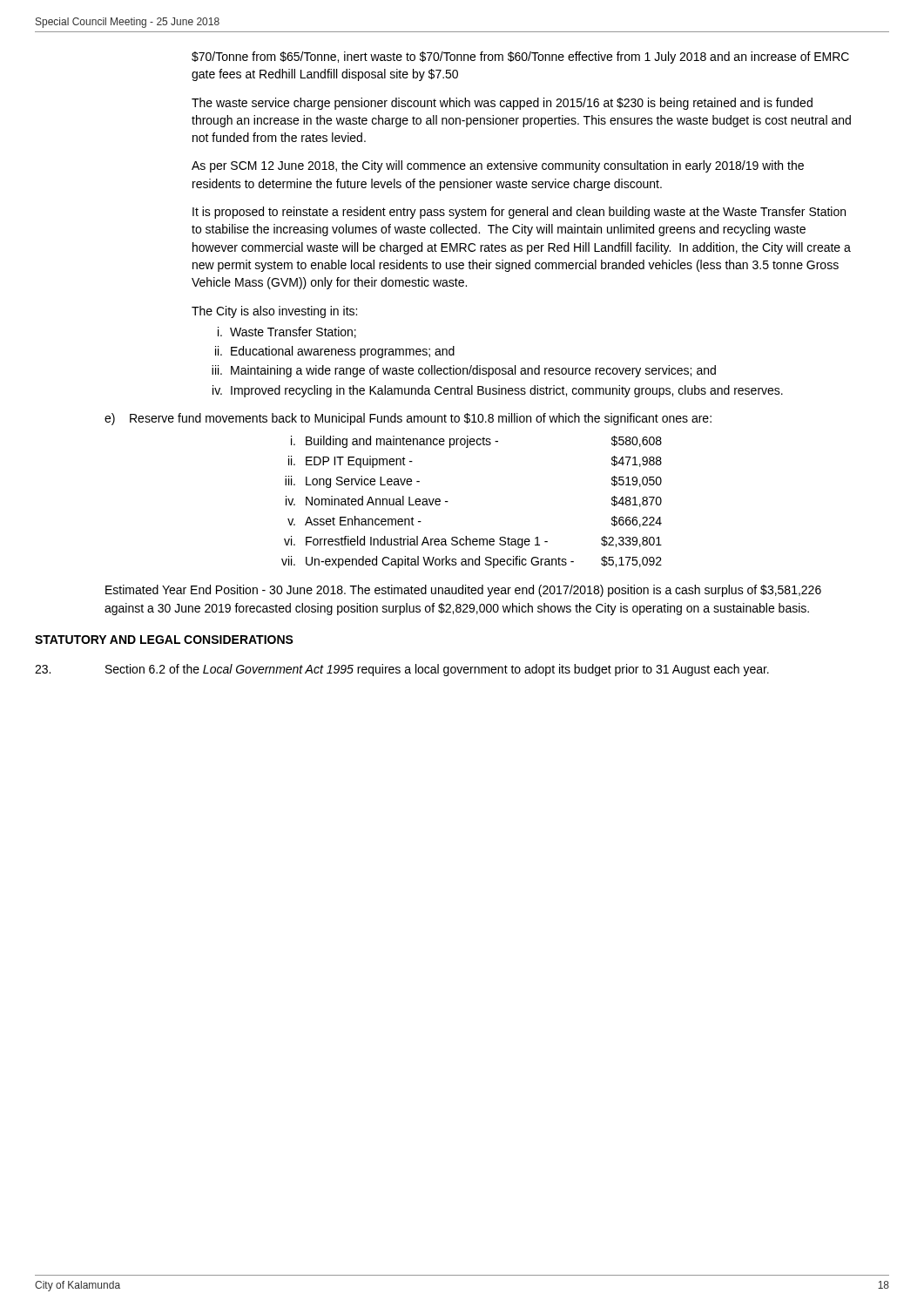Find the text block with the text "The City is also"
924x1307 pixels.
tap(275, 311)
